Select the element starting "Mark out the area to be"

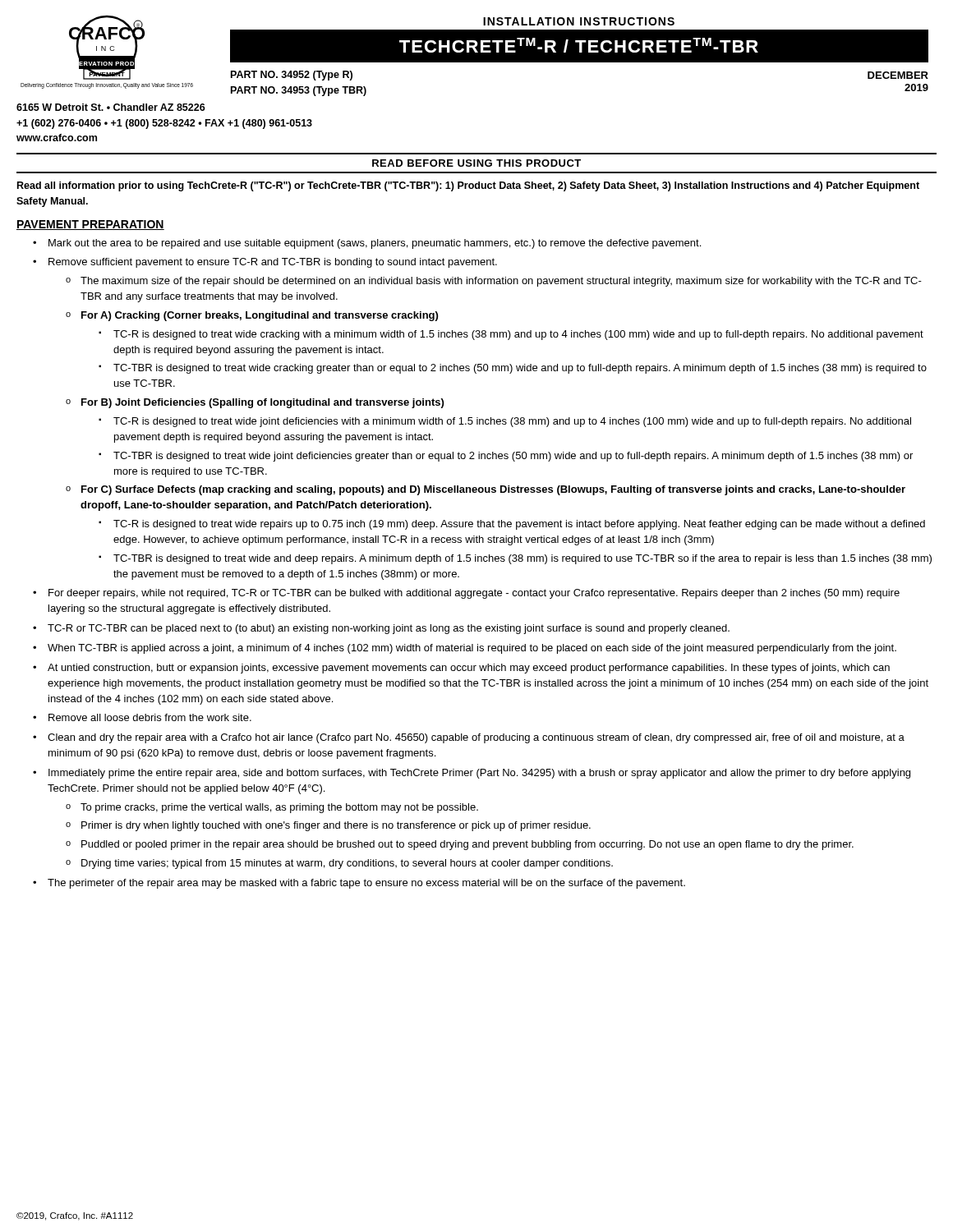coord(375,242)
